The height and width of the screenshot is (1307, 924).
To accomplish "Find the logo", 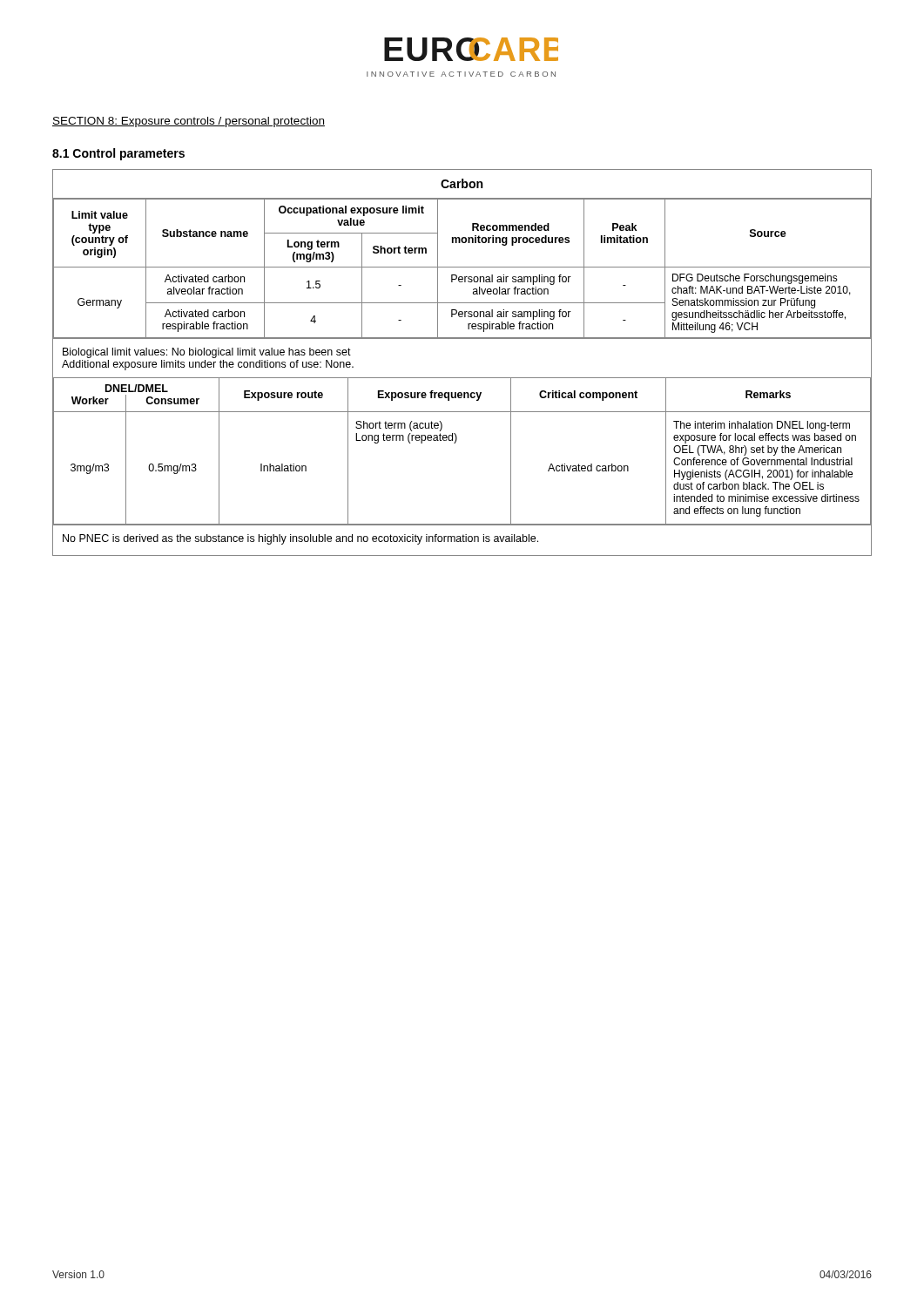I will tap(462, 49).
